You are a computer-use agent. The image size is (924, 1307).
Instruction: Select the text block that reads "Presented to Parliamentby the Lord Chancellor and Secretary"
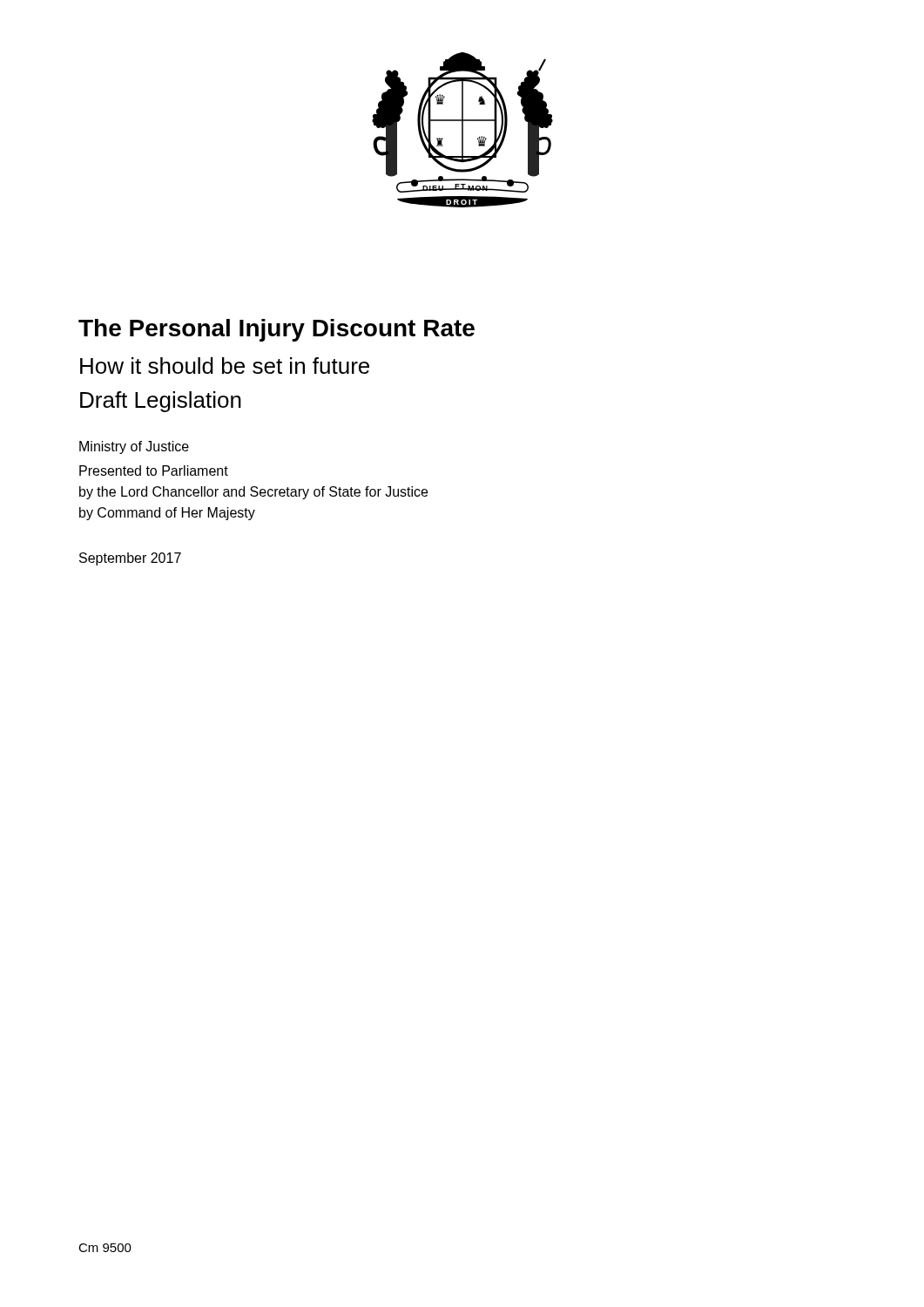(x=154, y=471)
